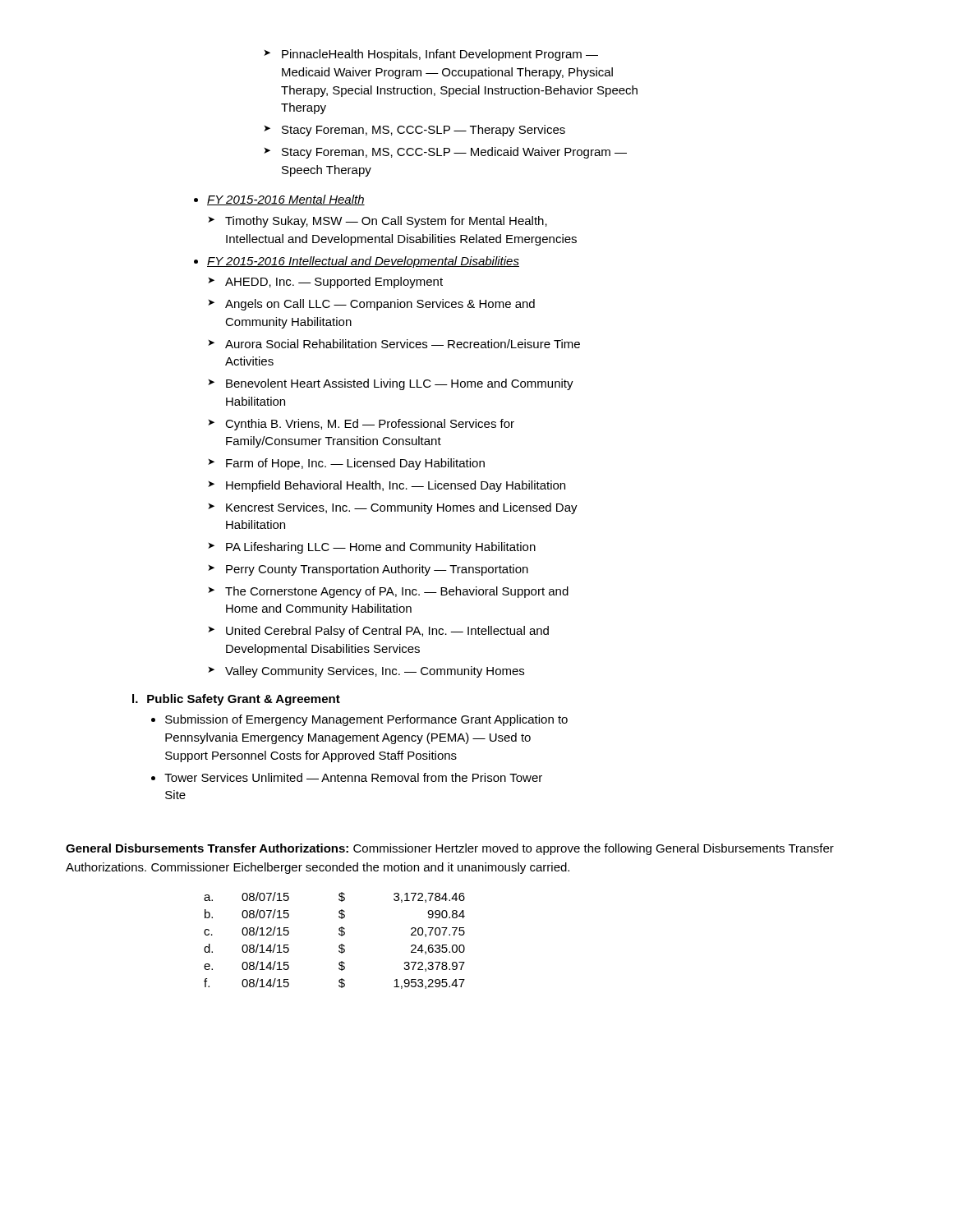Find the passage starting "Perry County Transportation Authority — Transportation"

pyautogui.click(x=368, y=570)
